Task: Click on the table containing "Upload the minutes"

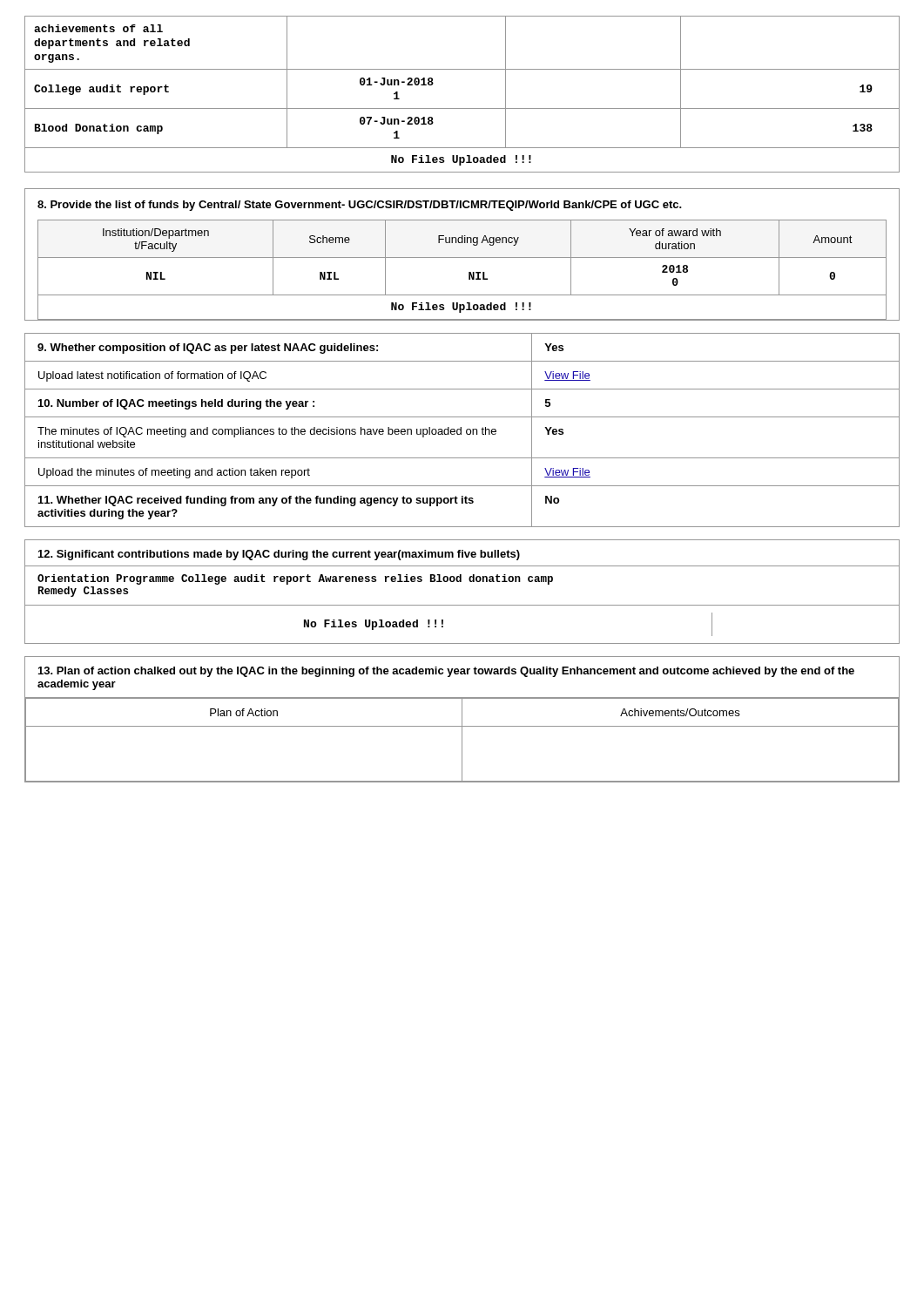Action: (x=462, y=430)
